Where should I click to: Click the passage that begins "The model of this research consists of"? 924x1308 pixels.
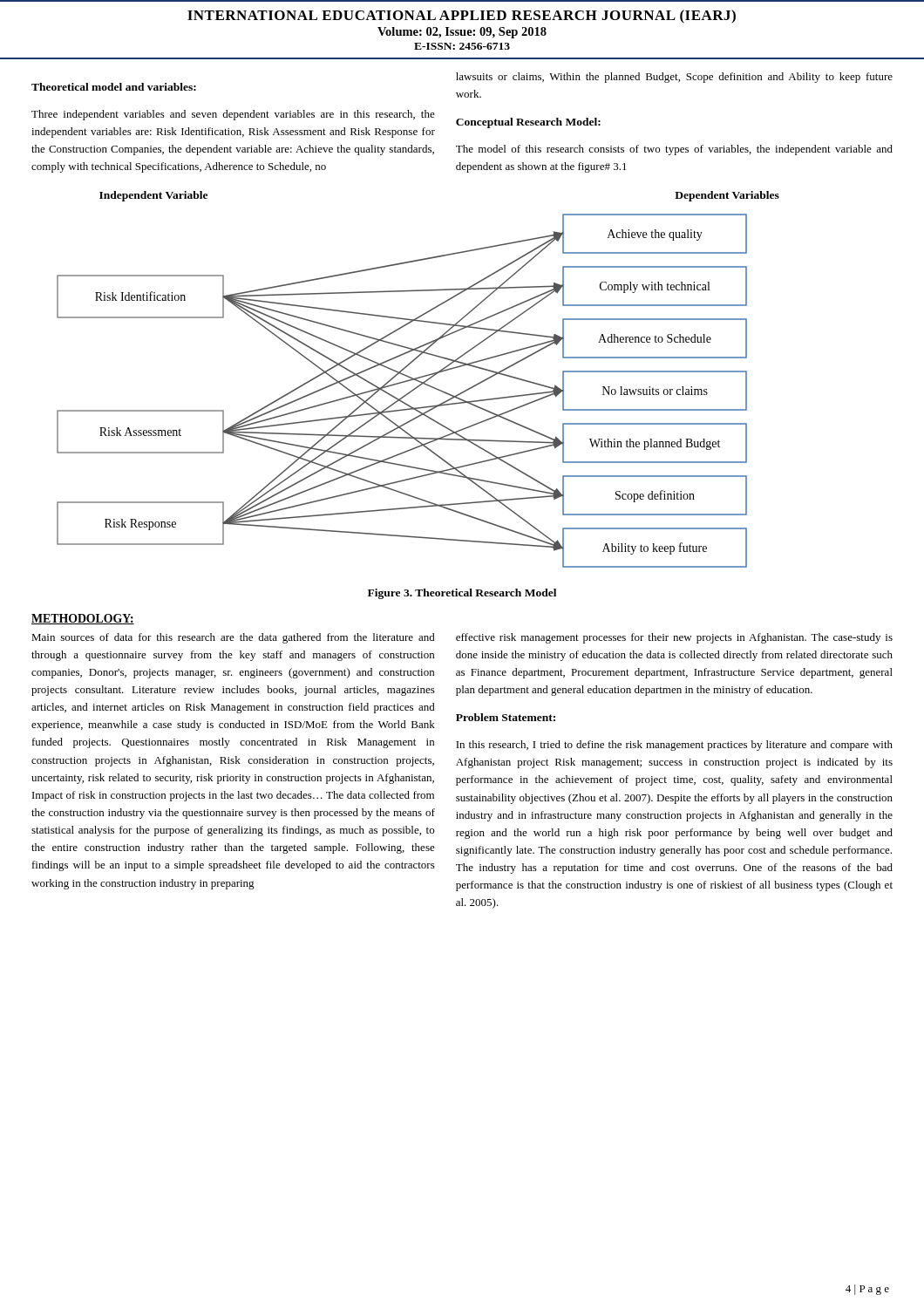[674, 158]
